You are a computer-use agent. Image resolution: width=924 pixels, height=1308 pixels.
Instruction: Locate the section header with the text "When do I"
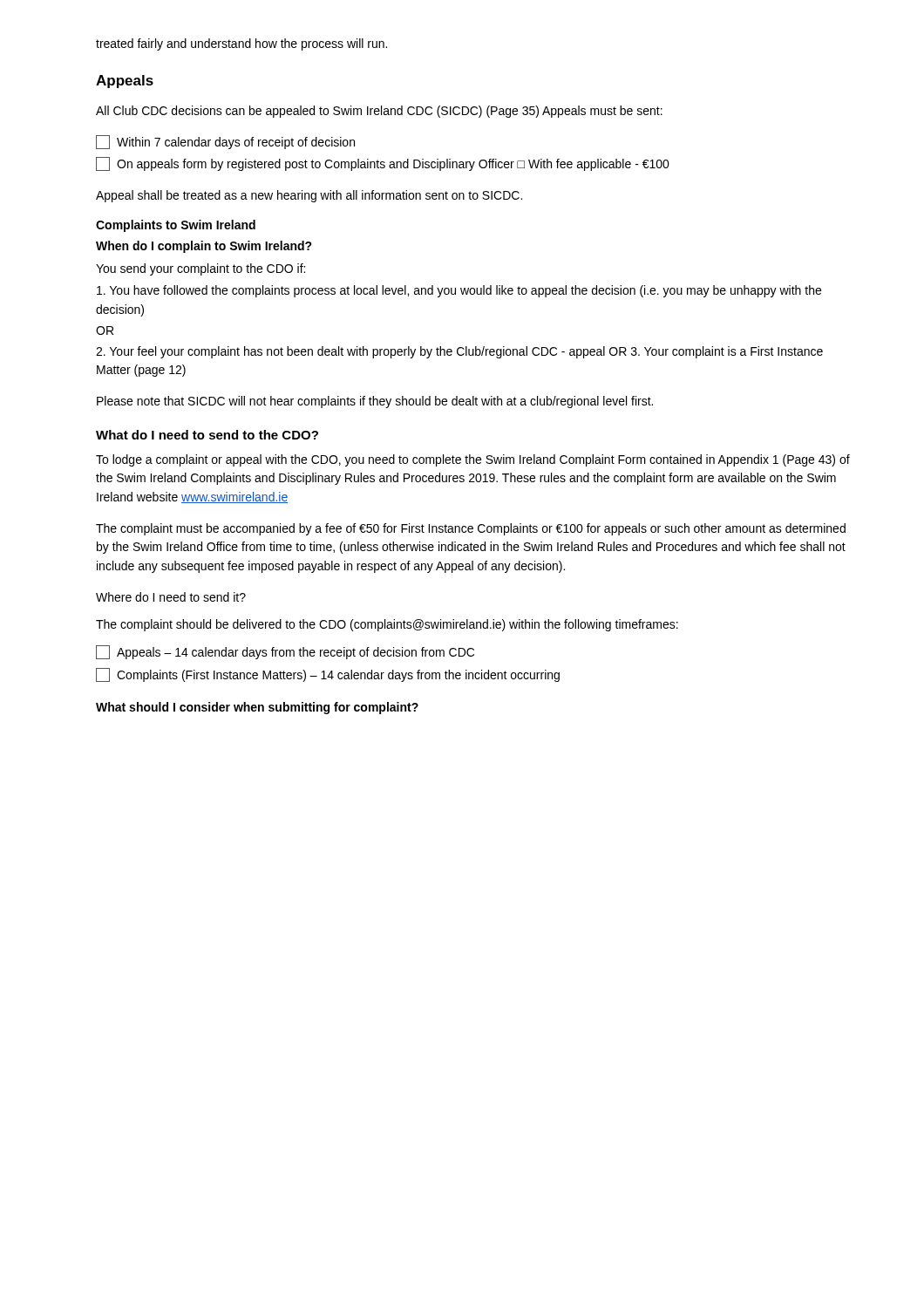204,246
